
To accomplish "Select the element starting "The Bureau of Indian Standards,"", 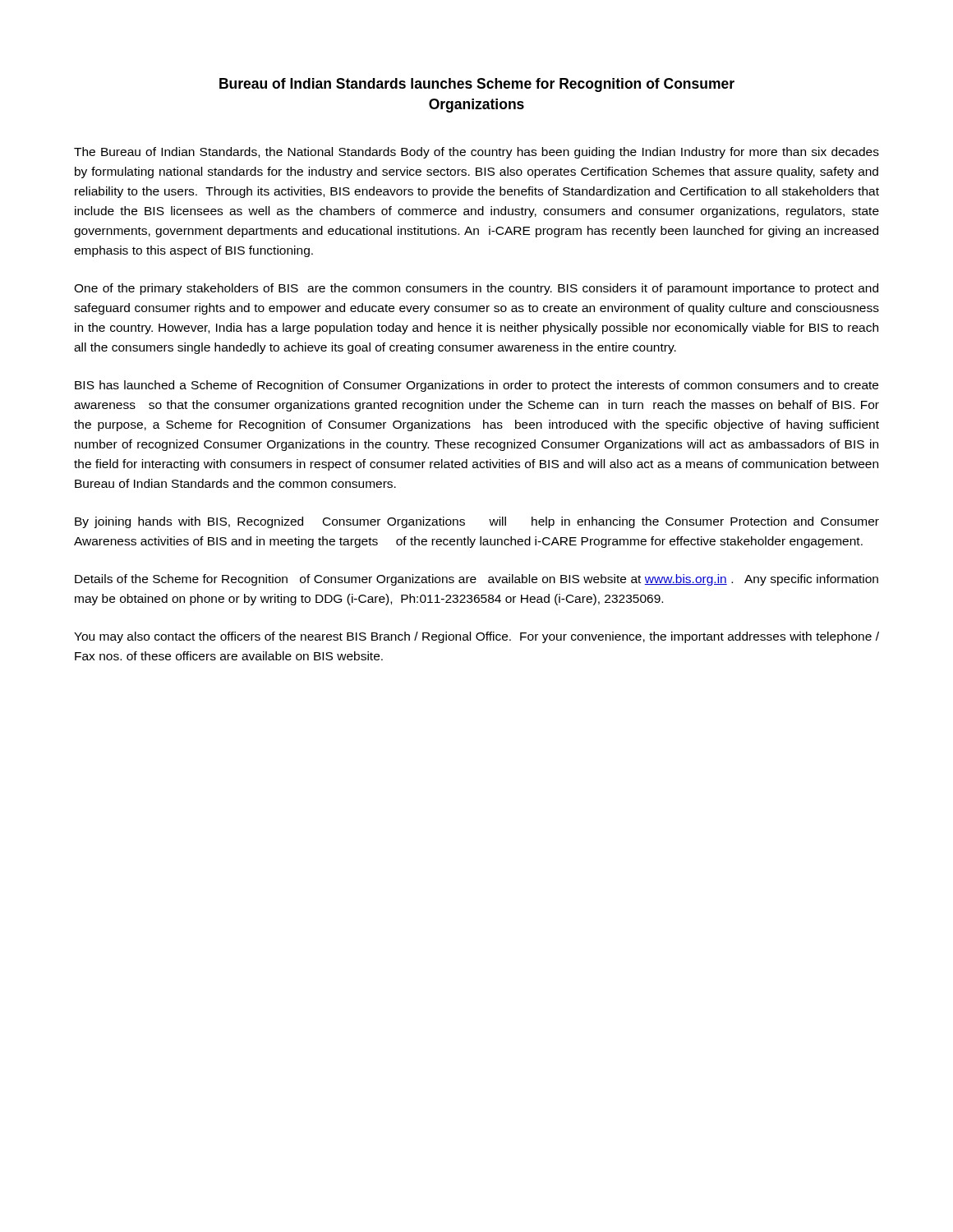I will (x=476, y=201).
